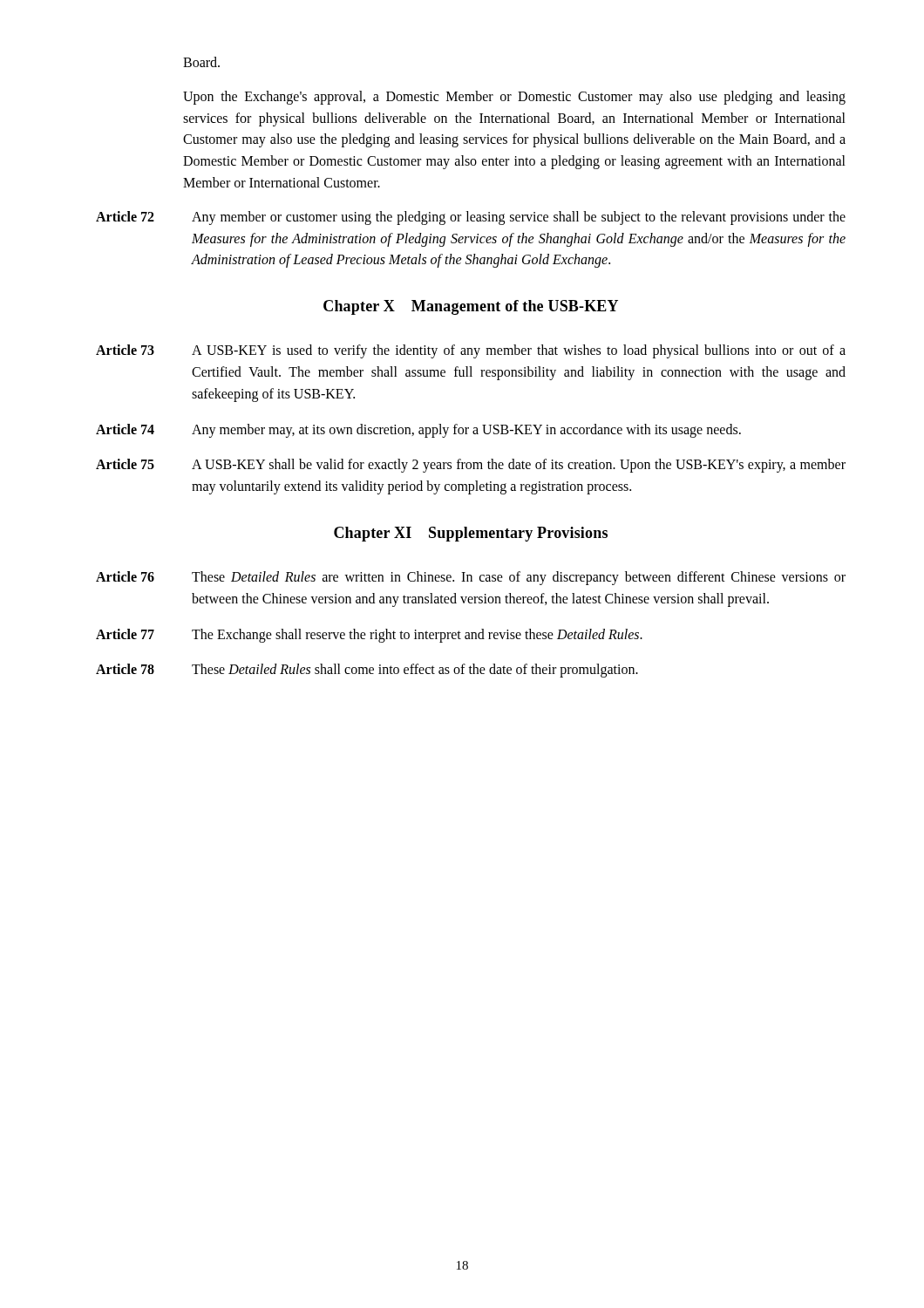The width and height of the screenshot is (924, 1308).
Task: Click on the text block with the text "Upon the Exchange's approval, a Domestic"
Action: [x=514, y=139]
